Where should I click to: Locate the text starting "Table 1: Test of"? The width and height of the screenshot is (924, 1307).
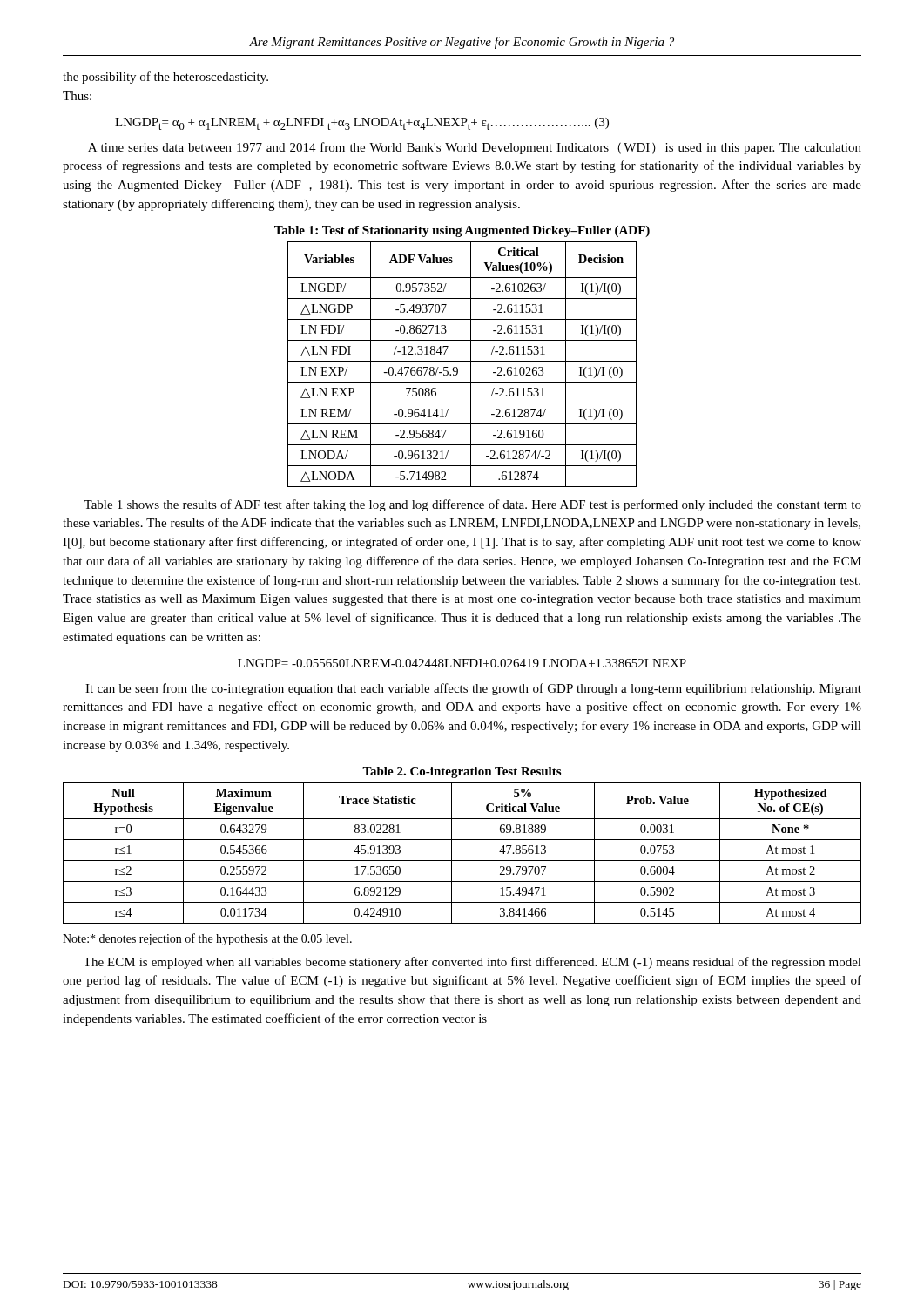pos(462,230)
